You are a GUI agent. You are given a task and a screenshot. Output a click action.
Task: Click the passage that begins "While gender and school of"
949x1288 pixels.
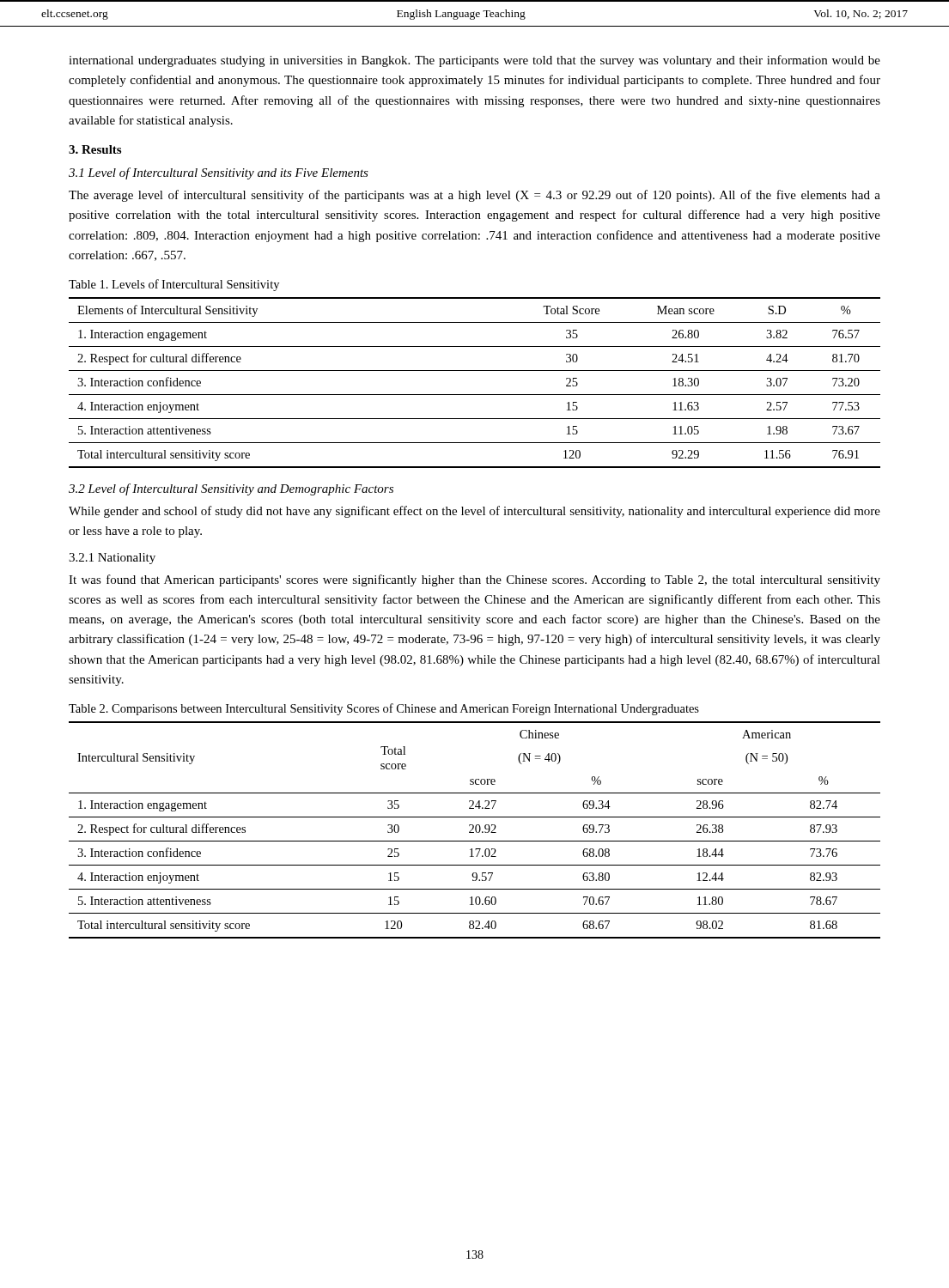coord(474,521)
